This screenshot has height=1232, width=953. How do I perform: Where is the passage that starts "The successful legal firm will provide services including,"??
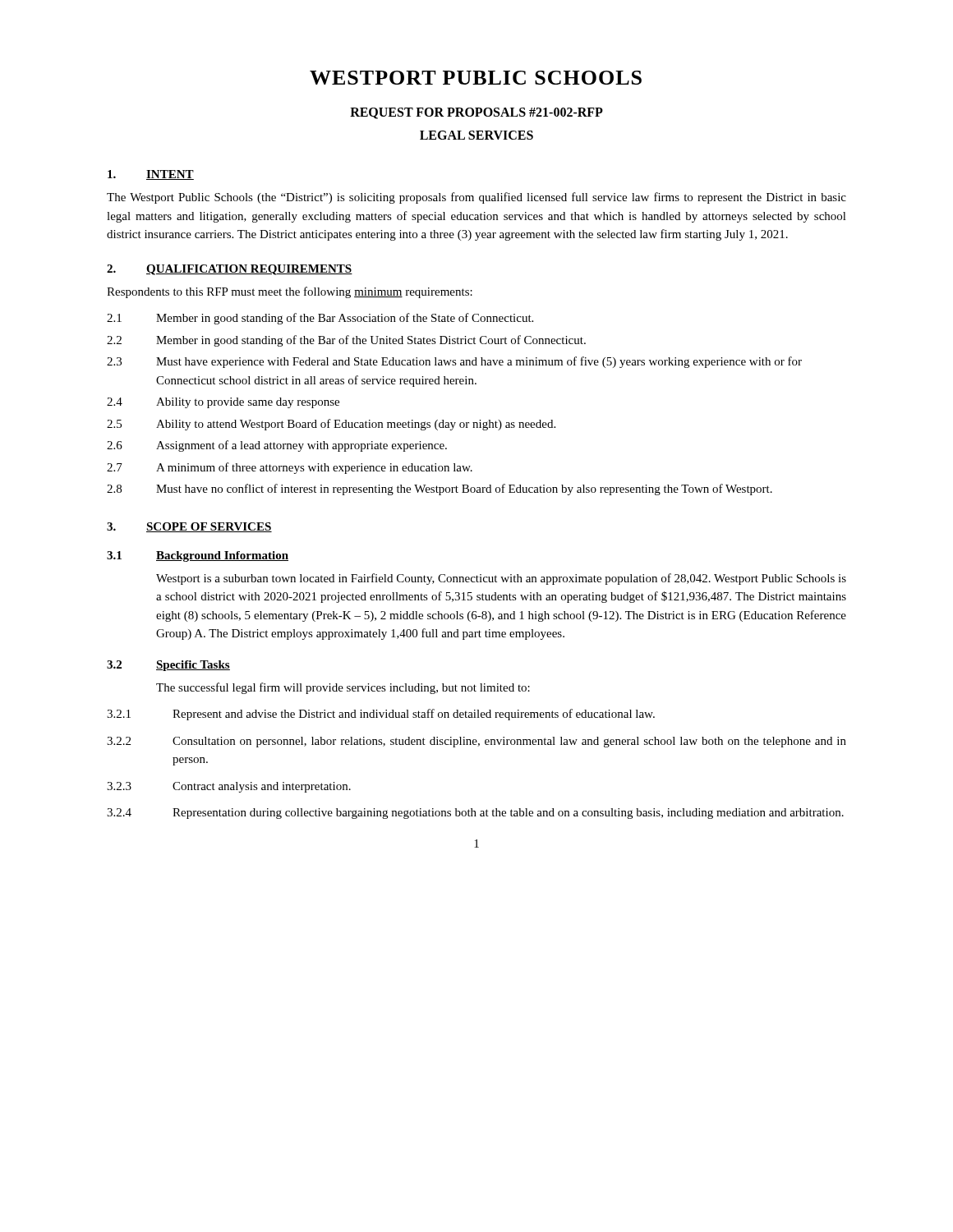343,687
